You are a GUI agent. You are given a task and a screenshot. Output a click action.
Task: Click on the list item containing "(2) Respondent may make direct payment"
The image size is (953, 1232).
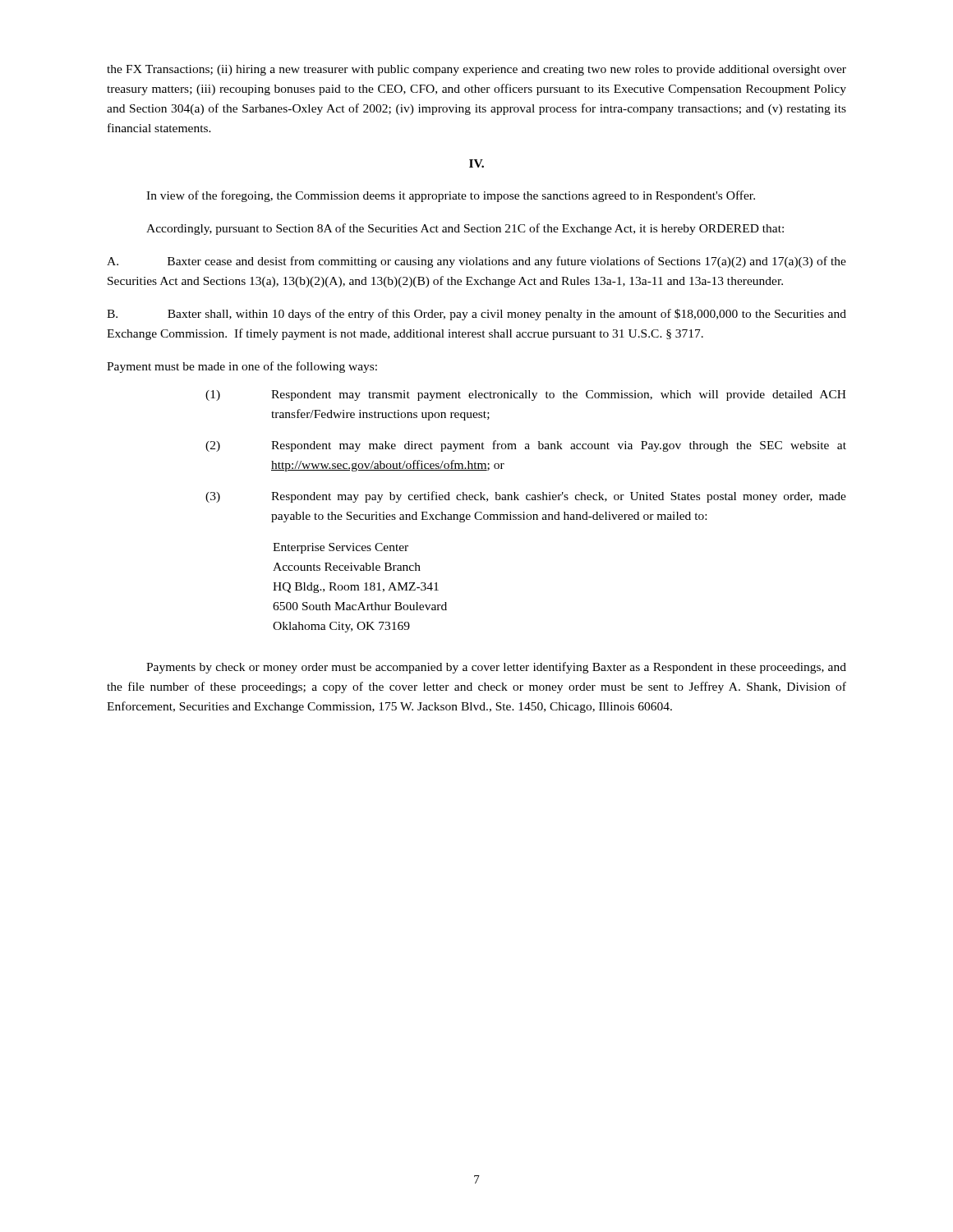pos(476,455)
